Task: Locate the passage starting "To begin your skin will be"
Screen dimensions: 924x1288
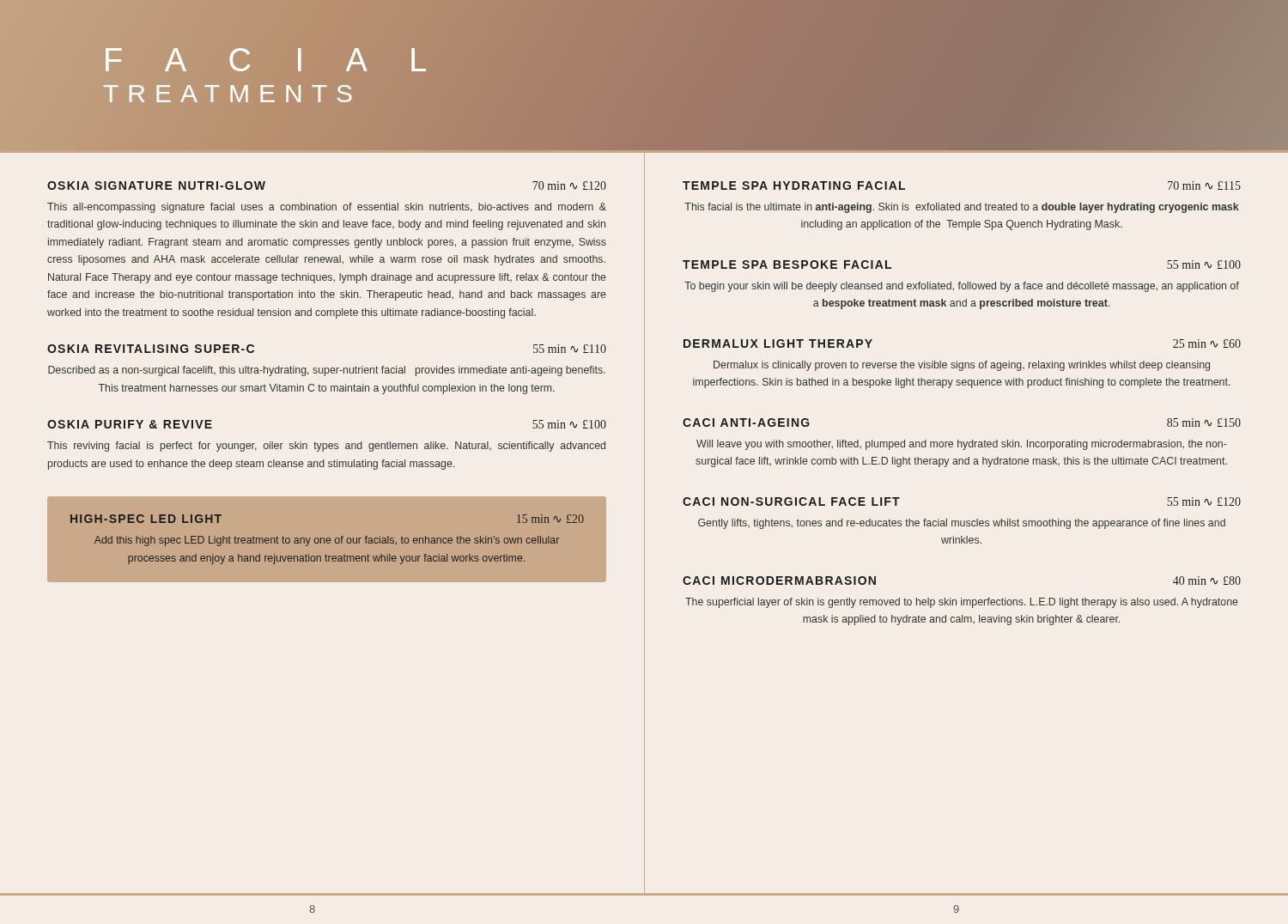Action: 962,295
